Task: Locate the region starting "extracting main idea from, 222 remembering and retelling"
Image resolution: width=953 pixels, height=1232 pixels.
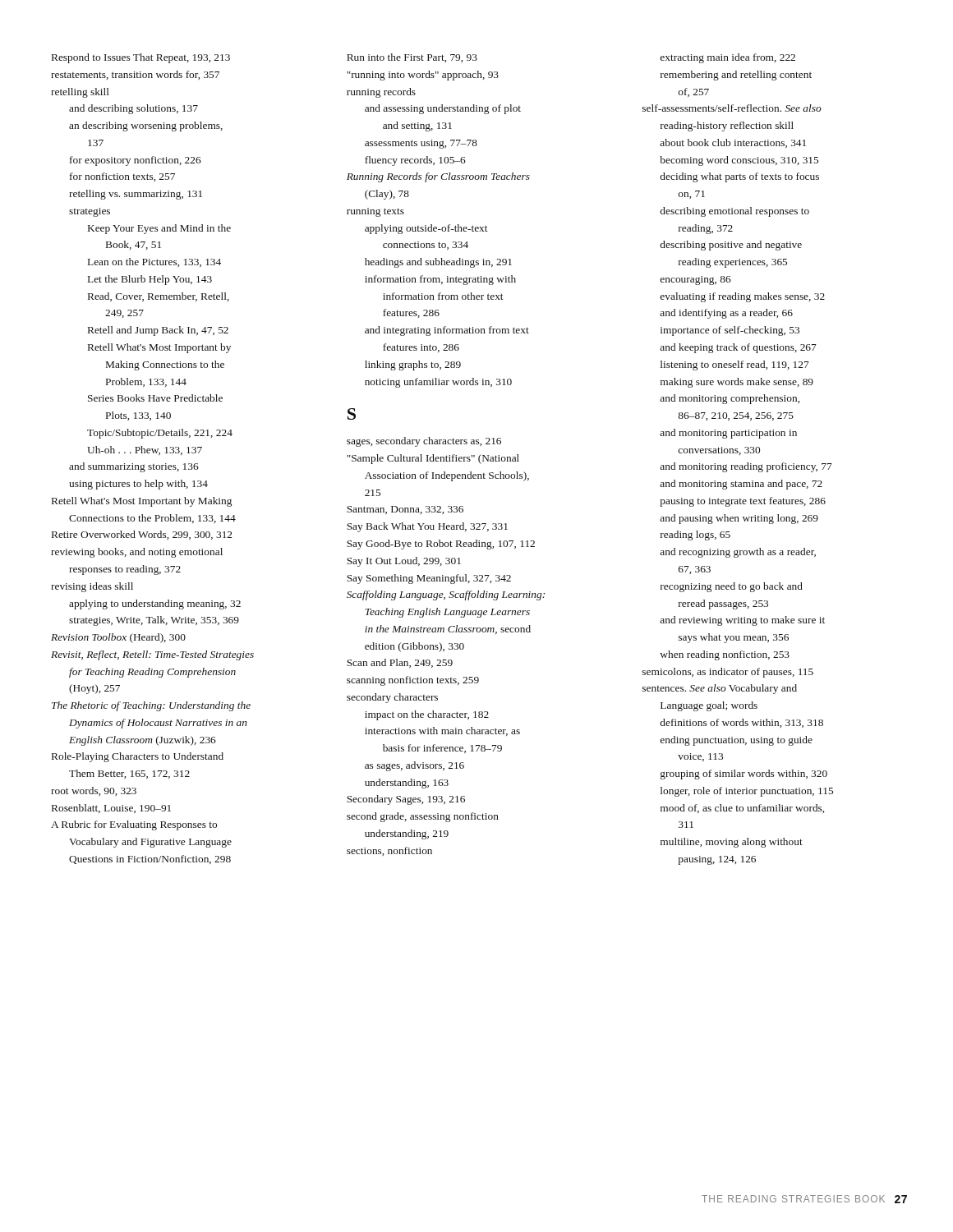Action: 775,459
